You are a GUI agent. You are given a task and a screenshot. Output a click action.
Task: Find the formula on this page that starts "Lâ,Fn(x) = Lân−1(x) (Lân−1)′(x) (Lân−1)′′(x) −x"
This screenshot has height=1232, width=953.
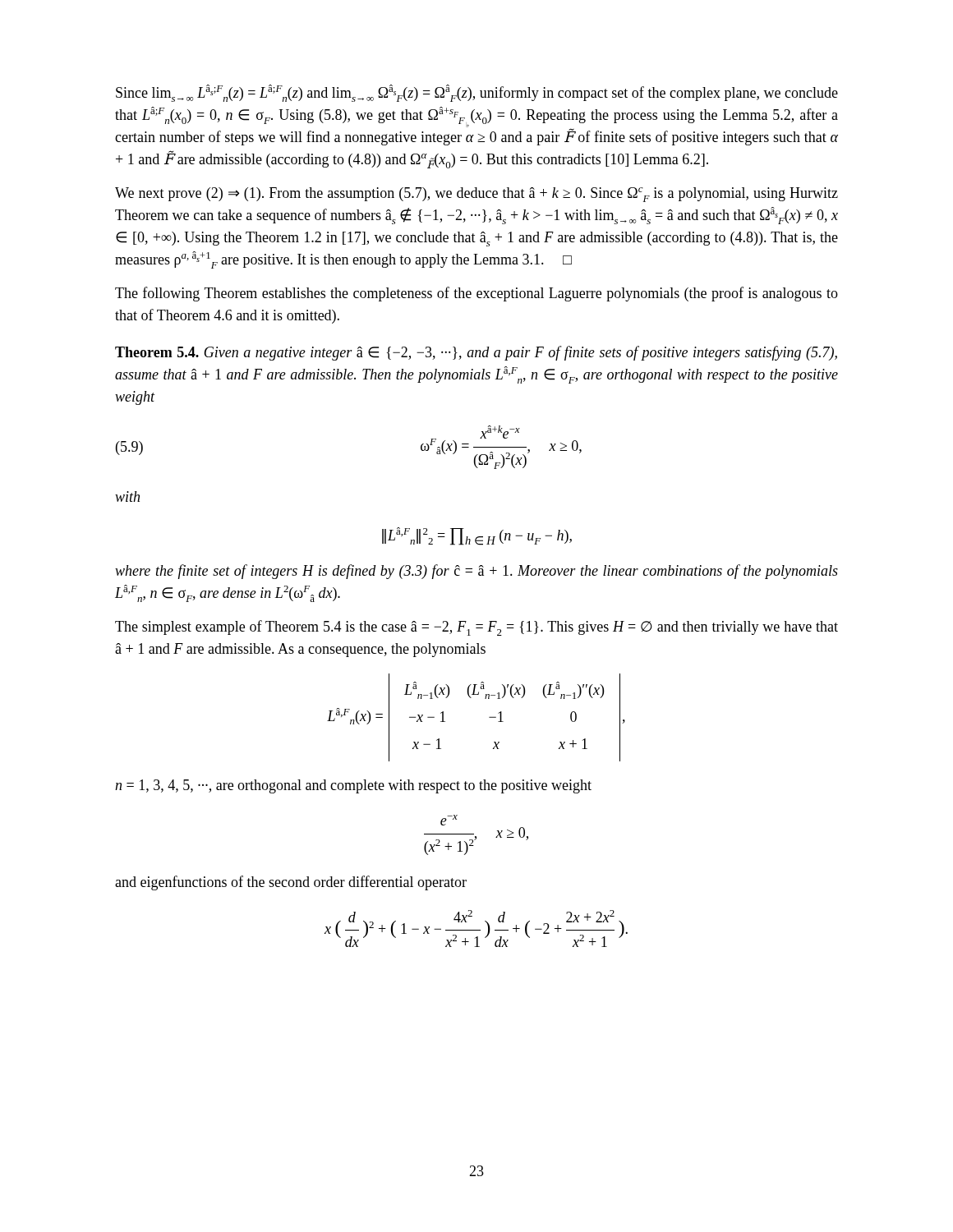point(476,718)
